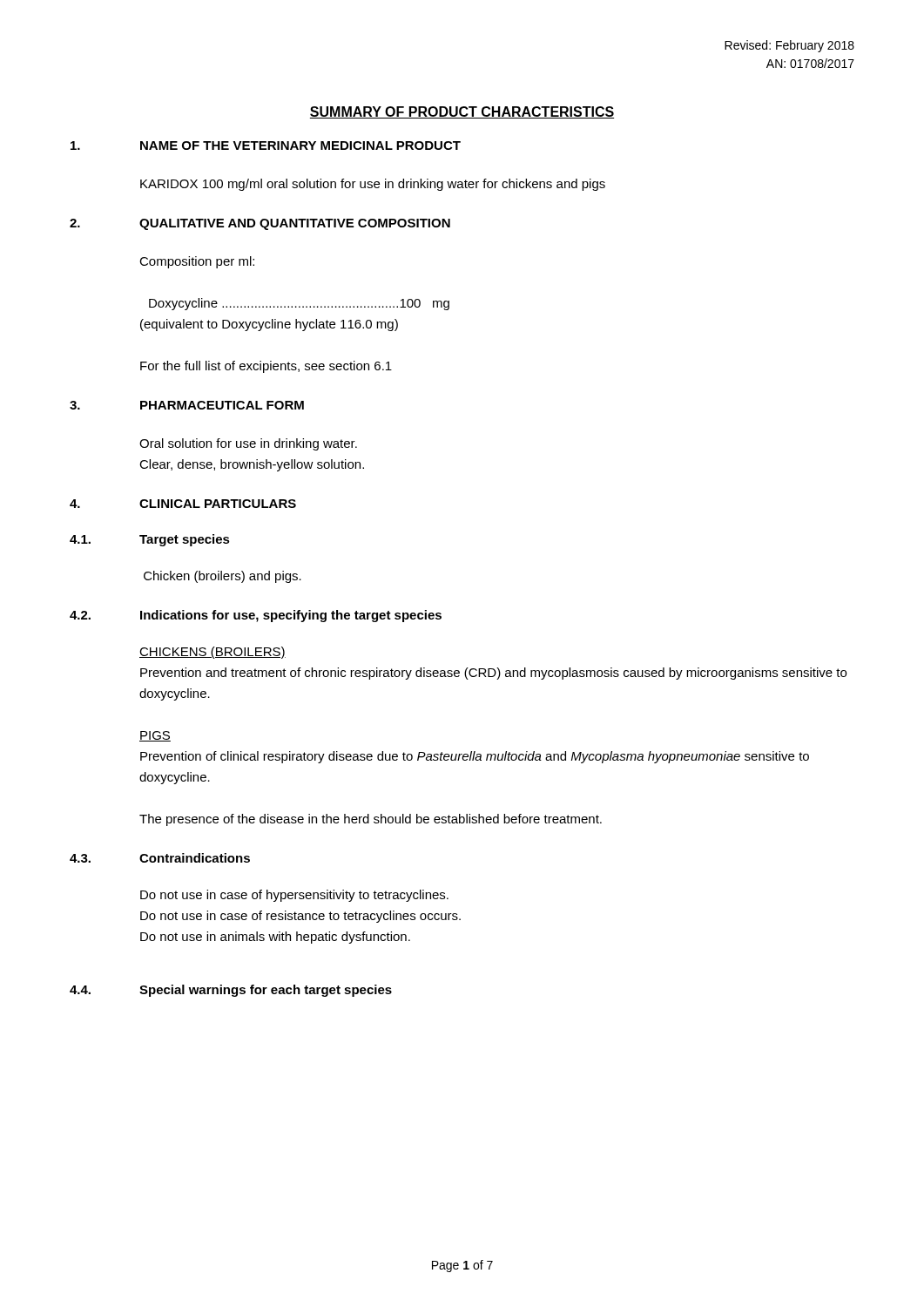Click on the section header that reads "4. CLINICAL PARTICULARS"
This screenshot has height=1307, width=924.
coord(183,504)
